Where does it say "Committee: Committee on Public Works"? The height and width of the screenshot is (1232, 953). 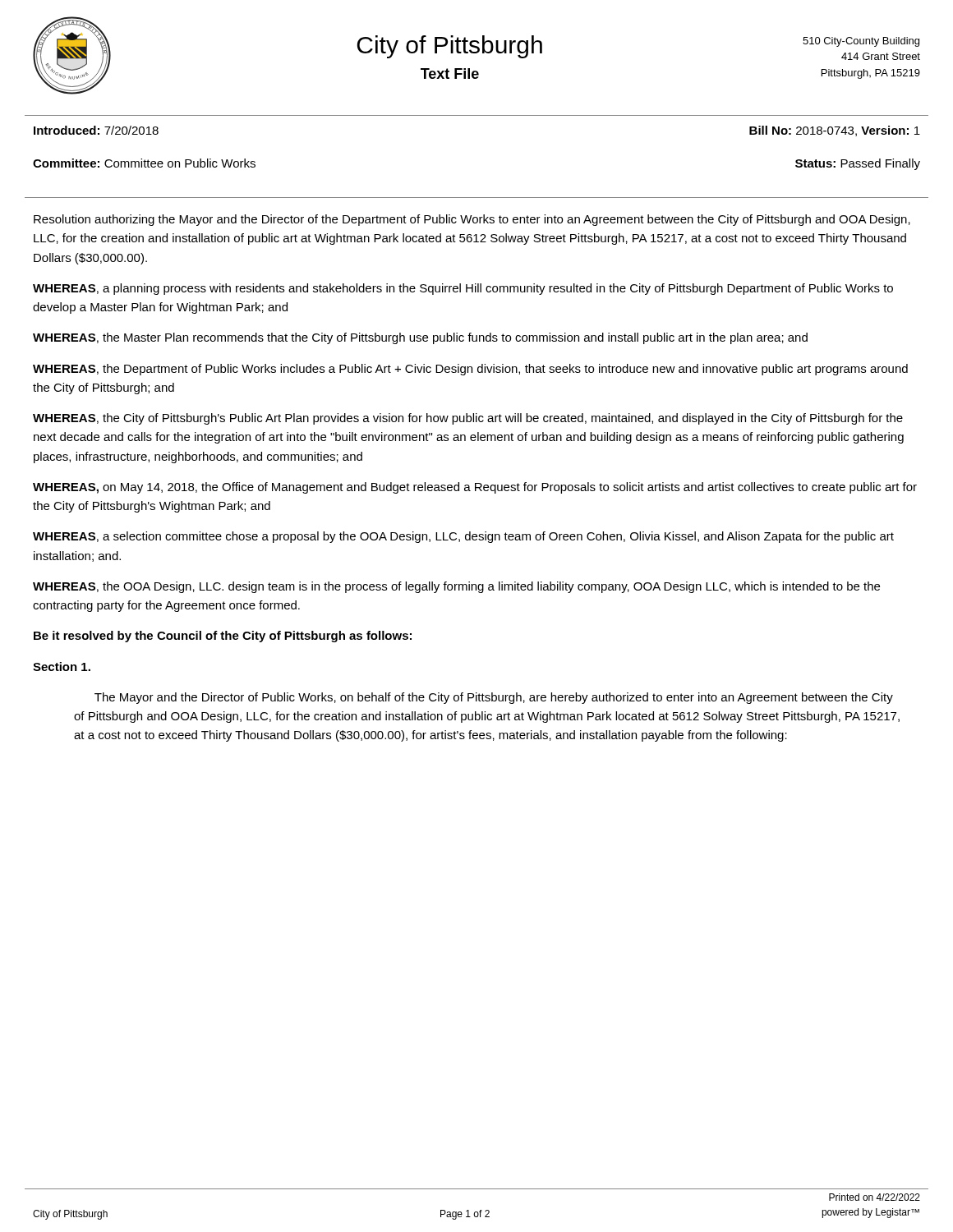tap(144, 163)
